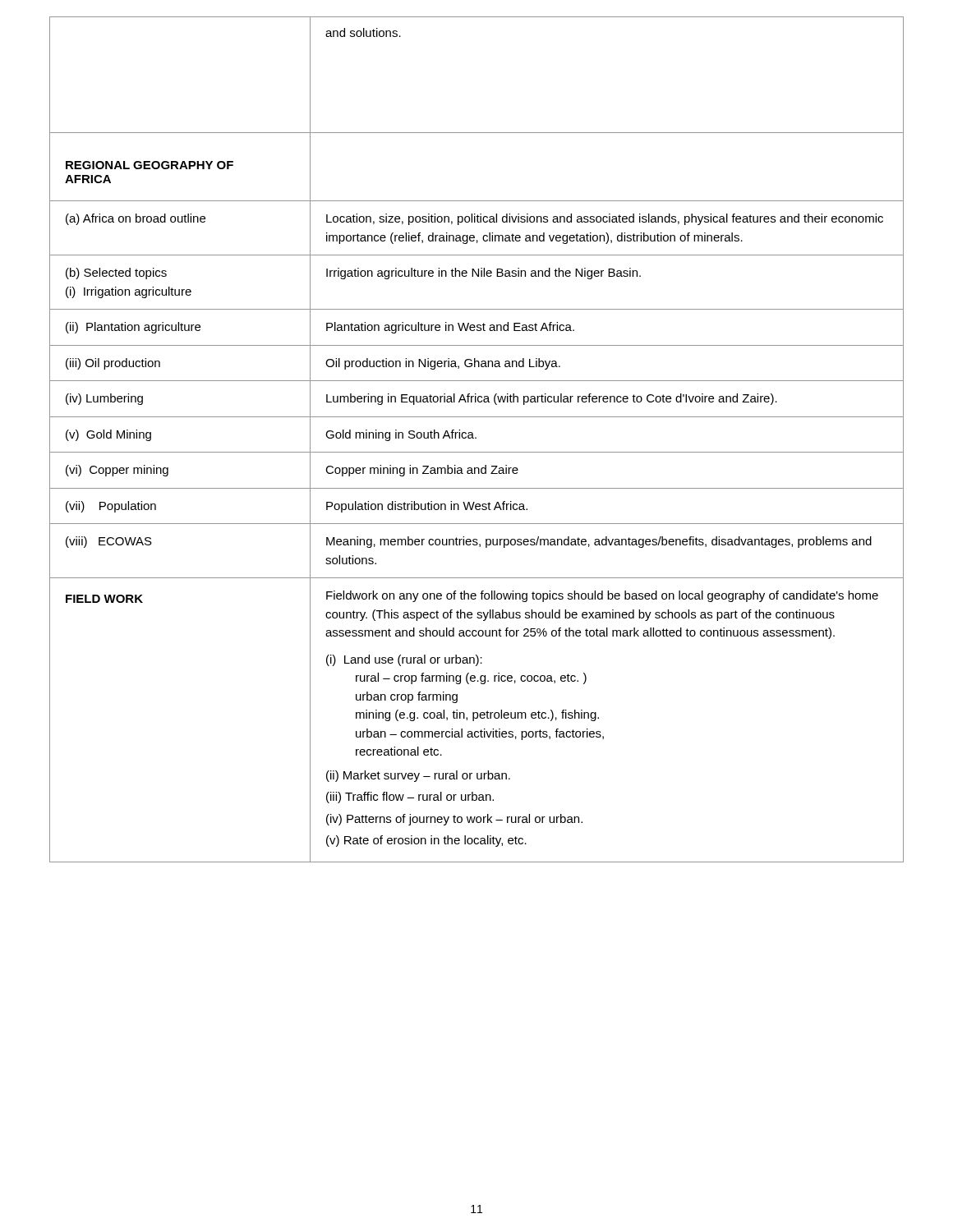The height and width of the screenshot is (1232, 953).
Task: Click on the passage starting "(i) Land use (rural or urban): rural"
Action: pyautogui.click(x=404, y=660)
